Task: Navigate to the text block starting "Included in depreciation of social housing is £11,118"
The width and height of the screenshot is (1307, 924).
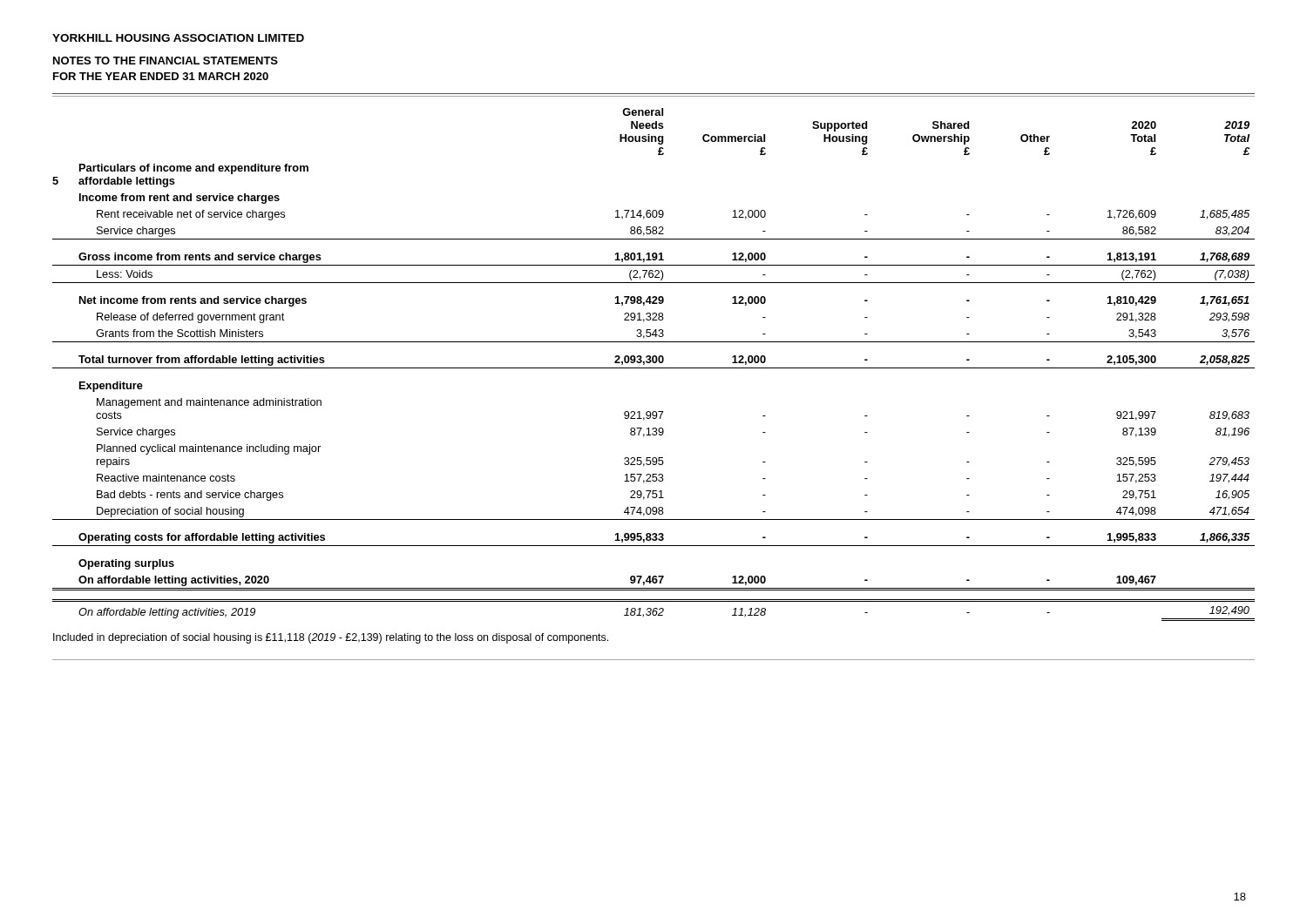Action: pyautogui.click(x=331, y=638)
